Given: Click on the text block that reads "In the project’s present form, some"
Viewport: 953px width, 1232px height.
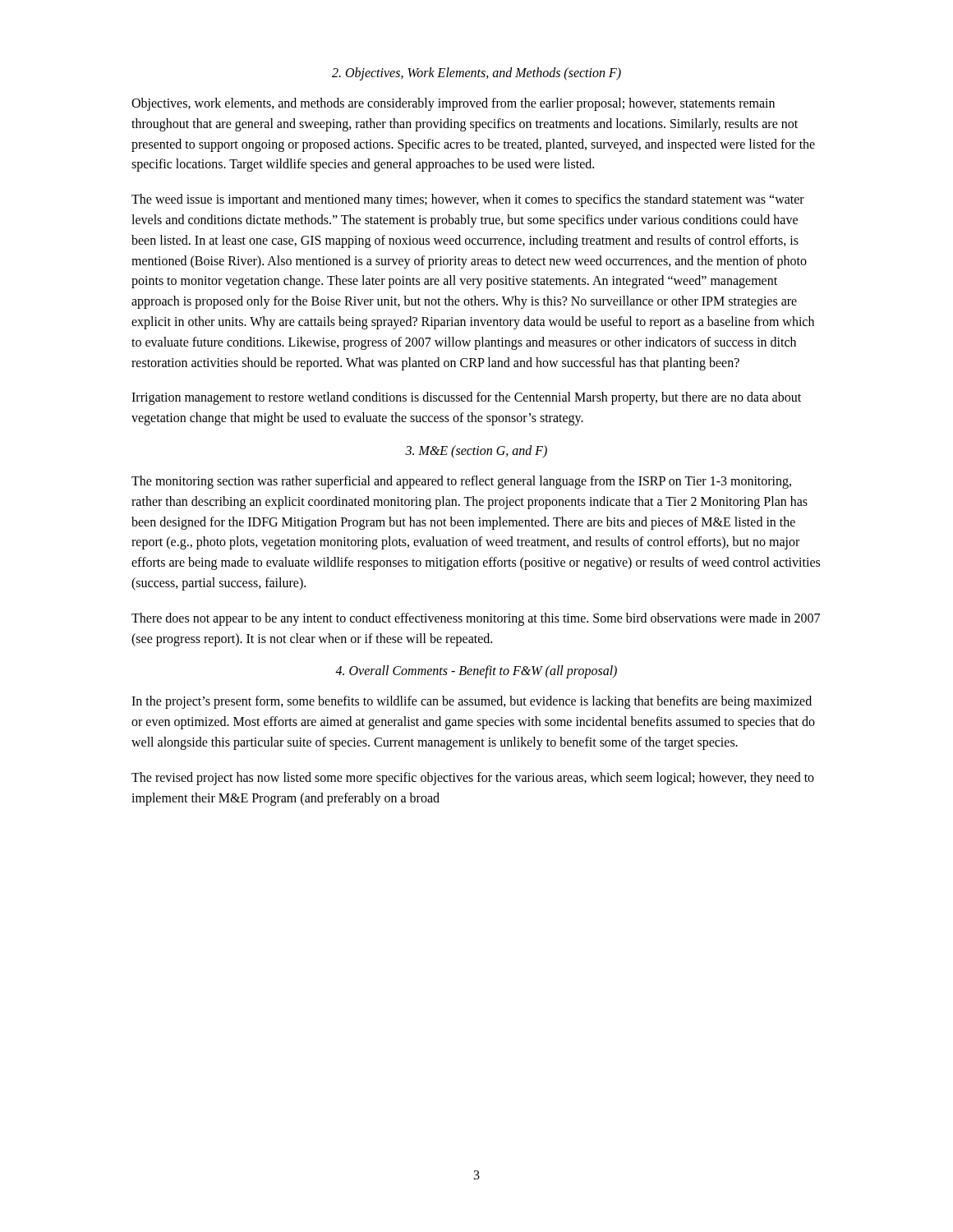Looking at the screenshot, I should [473, 722].
